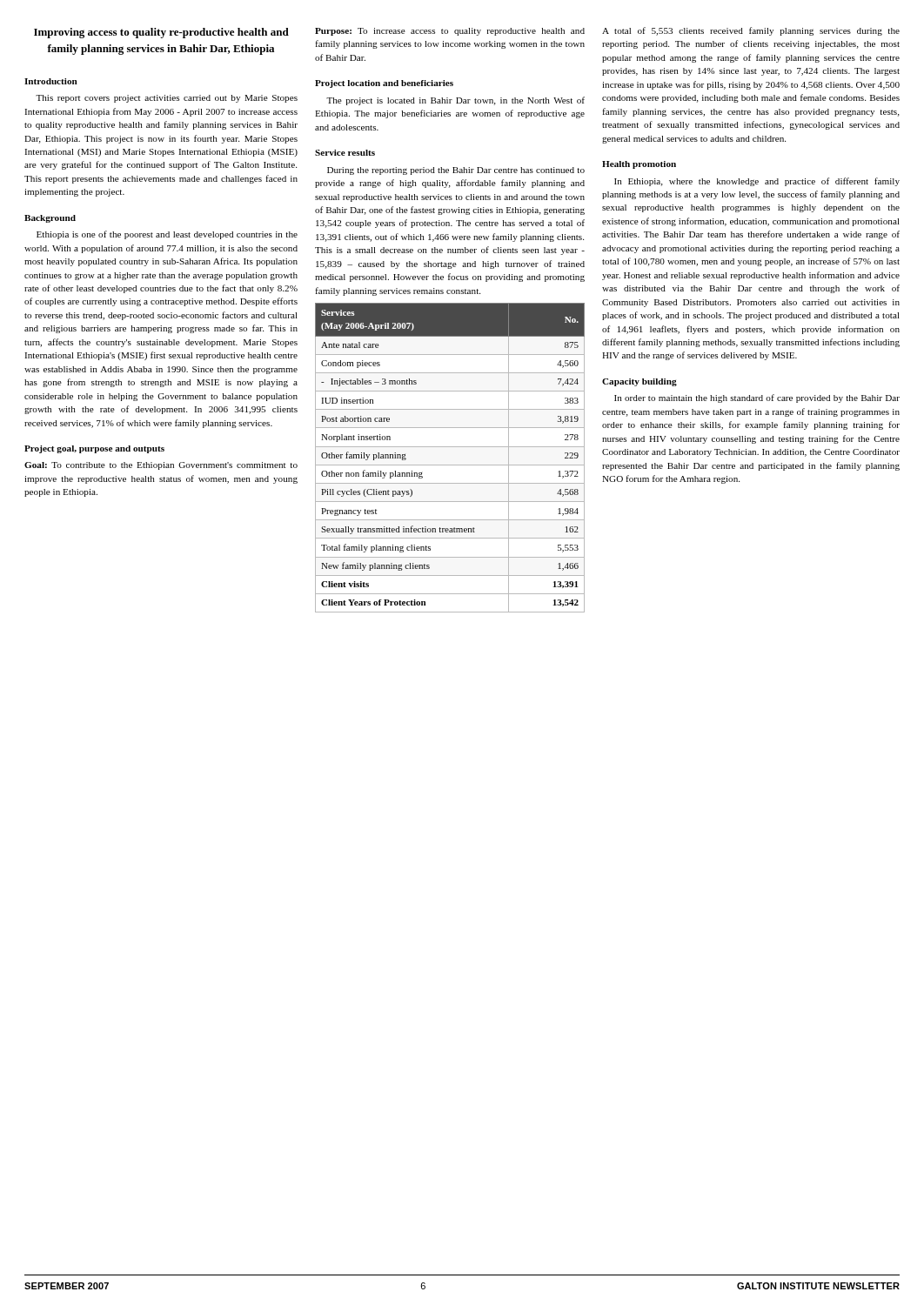Point to the region starting "In Ethiopia, where"
The height and width of the screenshot is (1305, 924).
pos(751,269)
